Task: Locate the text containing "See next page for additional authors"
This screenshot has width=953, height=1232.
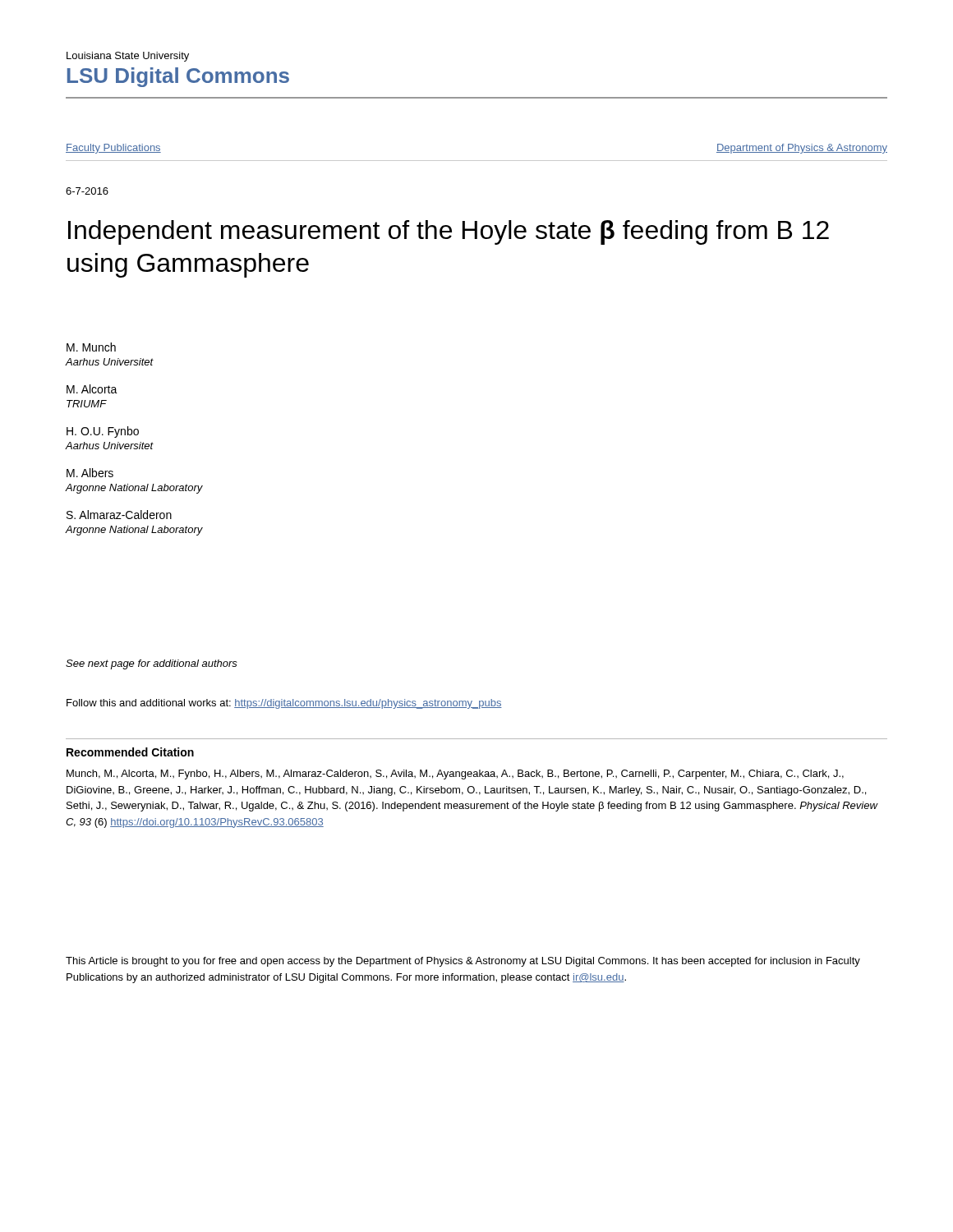Action: coord(152,663)
